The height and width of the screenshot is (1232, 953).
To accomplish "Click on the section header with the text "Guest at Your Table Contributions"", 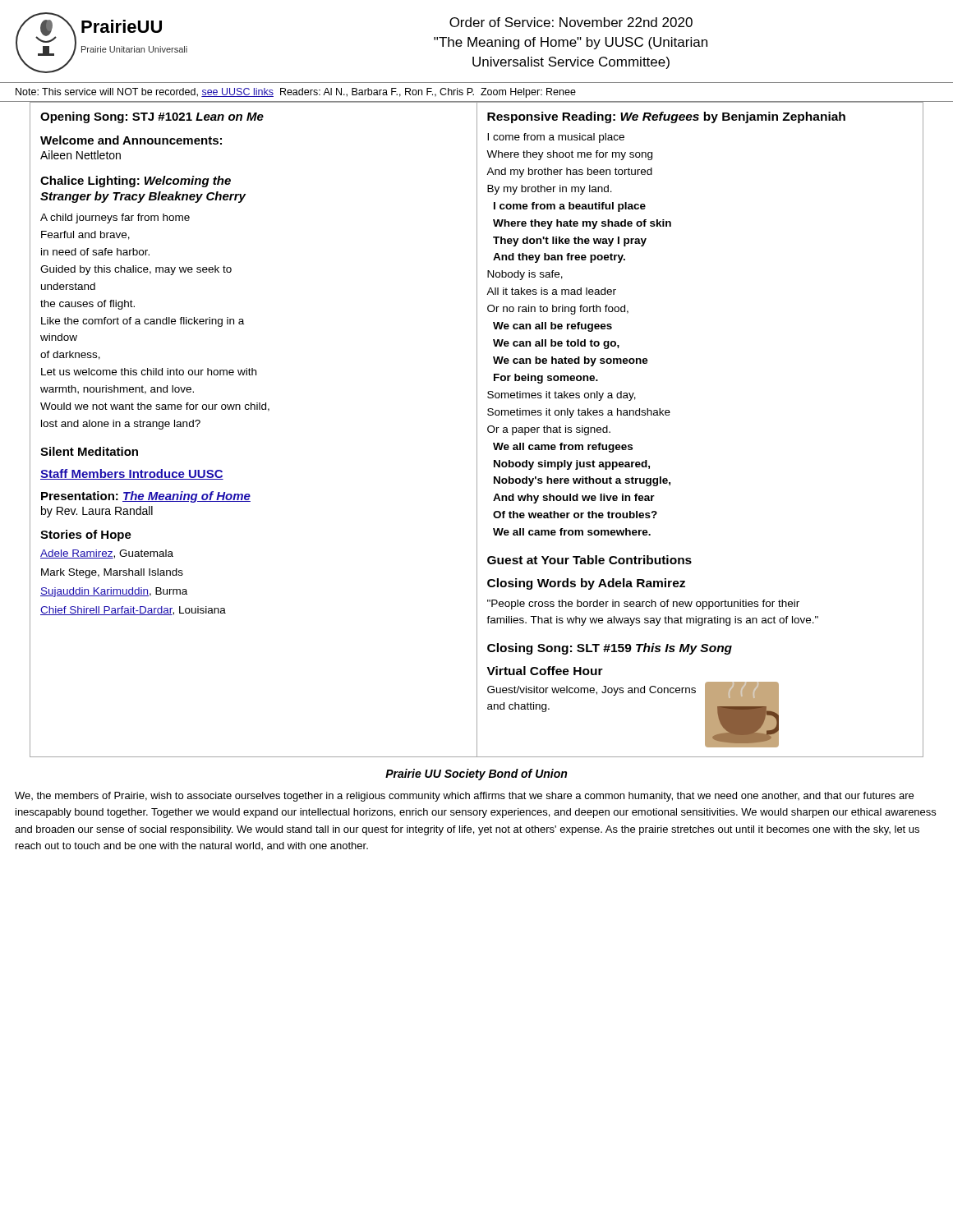I will (x=589, y=560).
